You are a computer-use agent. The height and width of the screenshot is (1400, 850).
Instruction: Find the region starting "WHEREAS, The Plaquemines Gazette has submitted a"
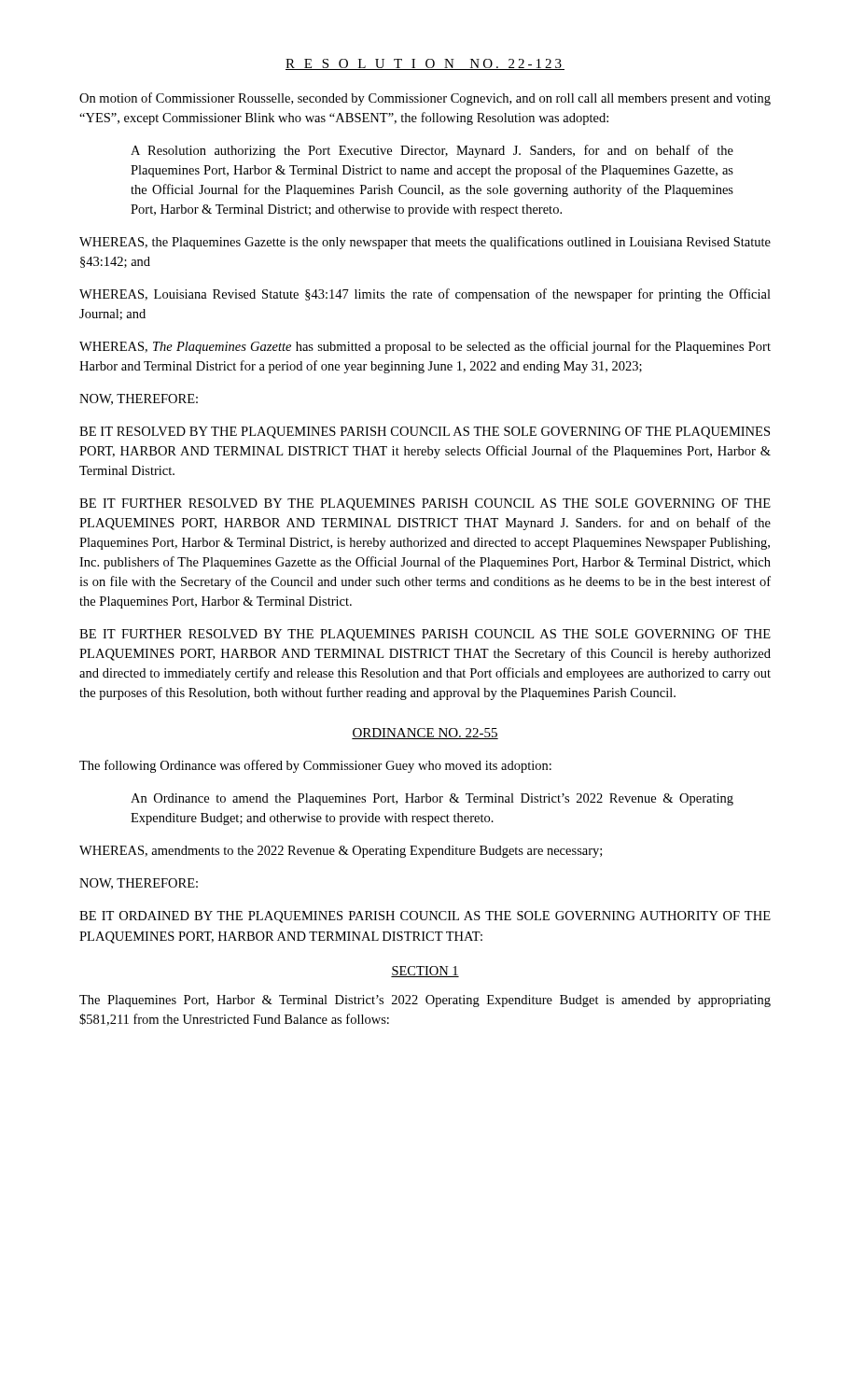425,356
